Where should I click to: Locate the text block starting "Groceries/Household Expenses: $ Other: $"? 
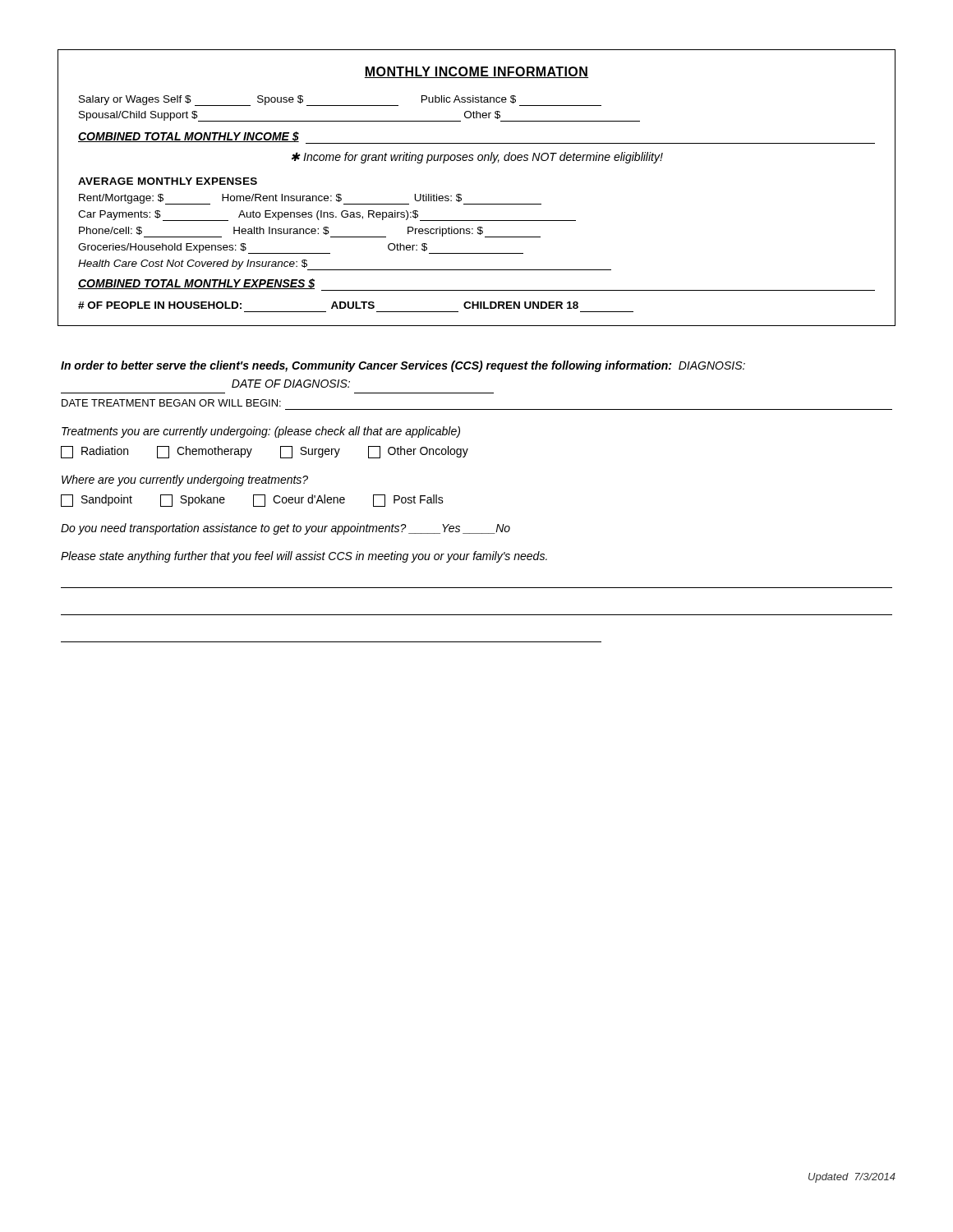click(301, 247)
